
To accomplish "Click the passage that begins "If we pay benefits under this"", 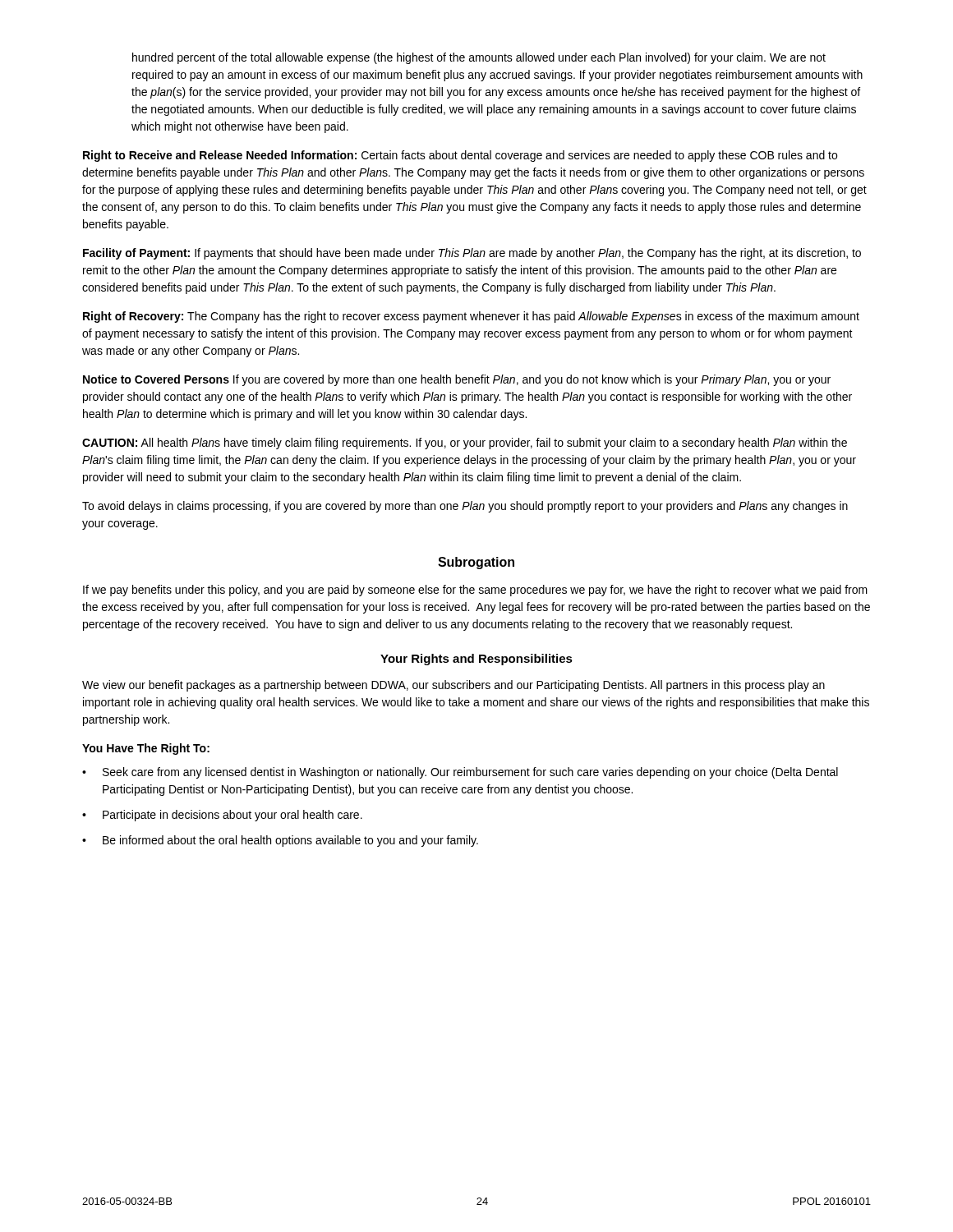I will 476,607.
